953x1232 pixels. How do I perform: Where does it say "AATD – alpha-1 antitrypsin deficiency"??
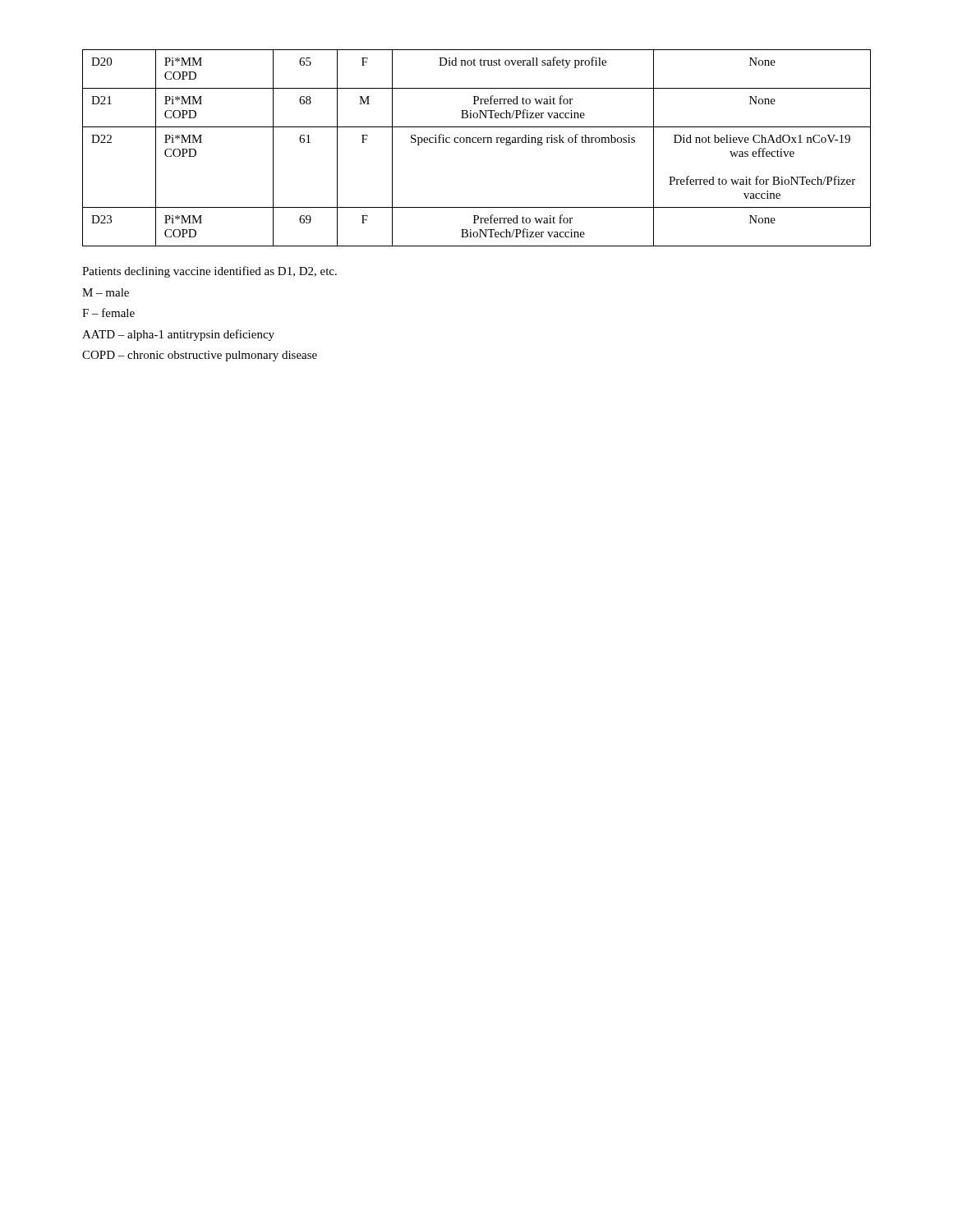point(178,334)
